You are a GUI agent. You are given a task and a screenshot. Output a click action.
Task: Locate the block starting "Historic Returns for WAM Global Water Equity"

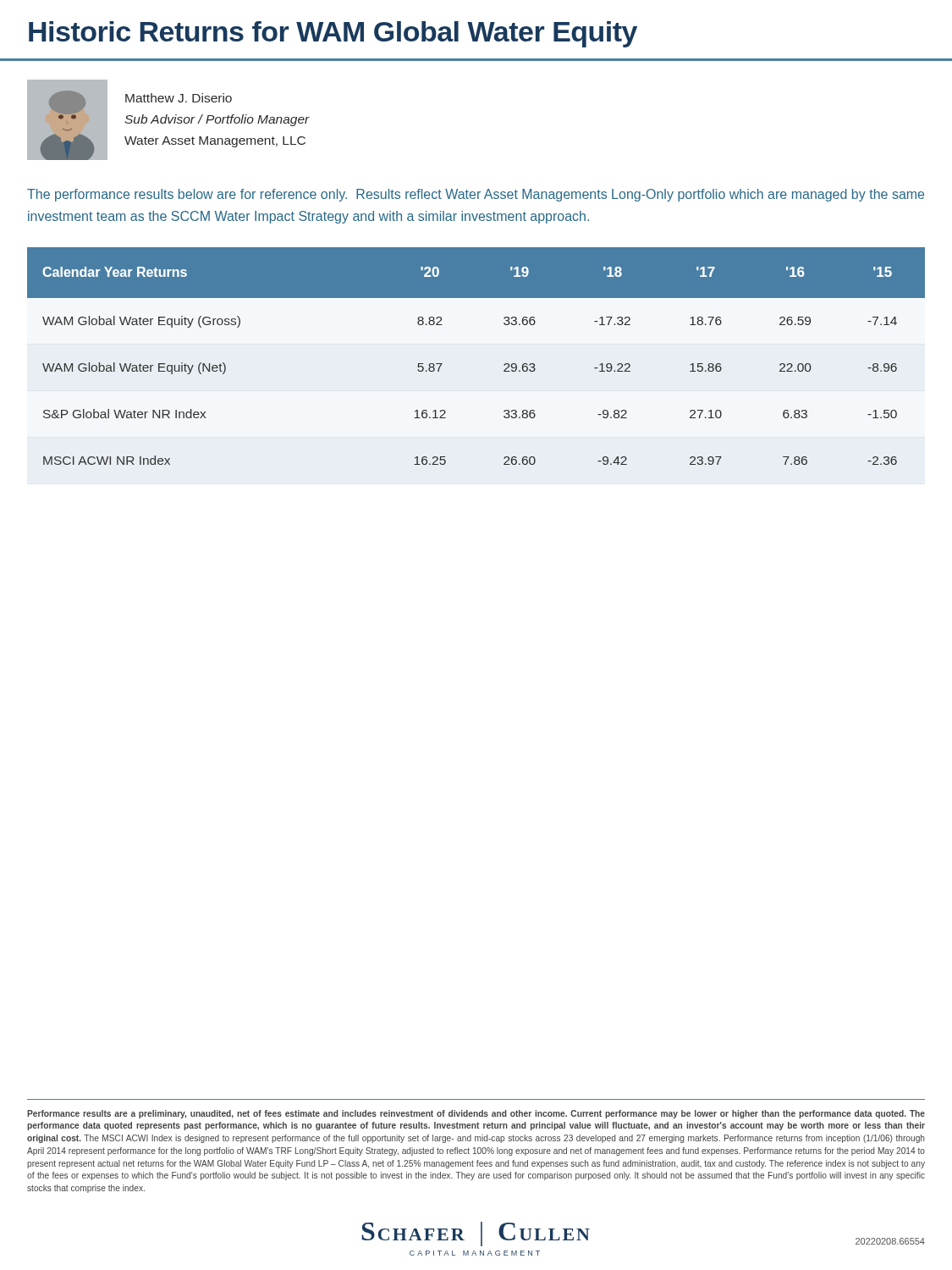[x=476, y=32]
